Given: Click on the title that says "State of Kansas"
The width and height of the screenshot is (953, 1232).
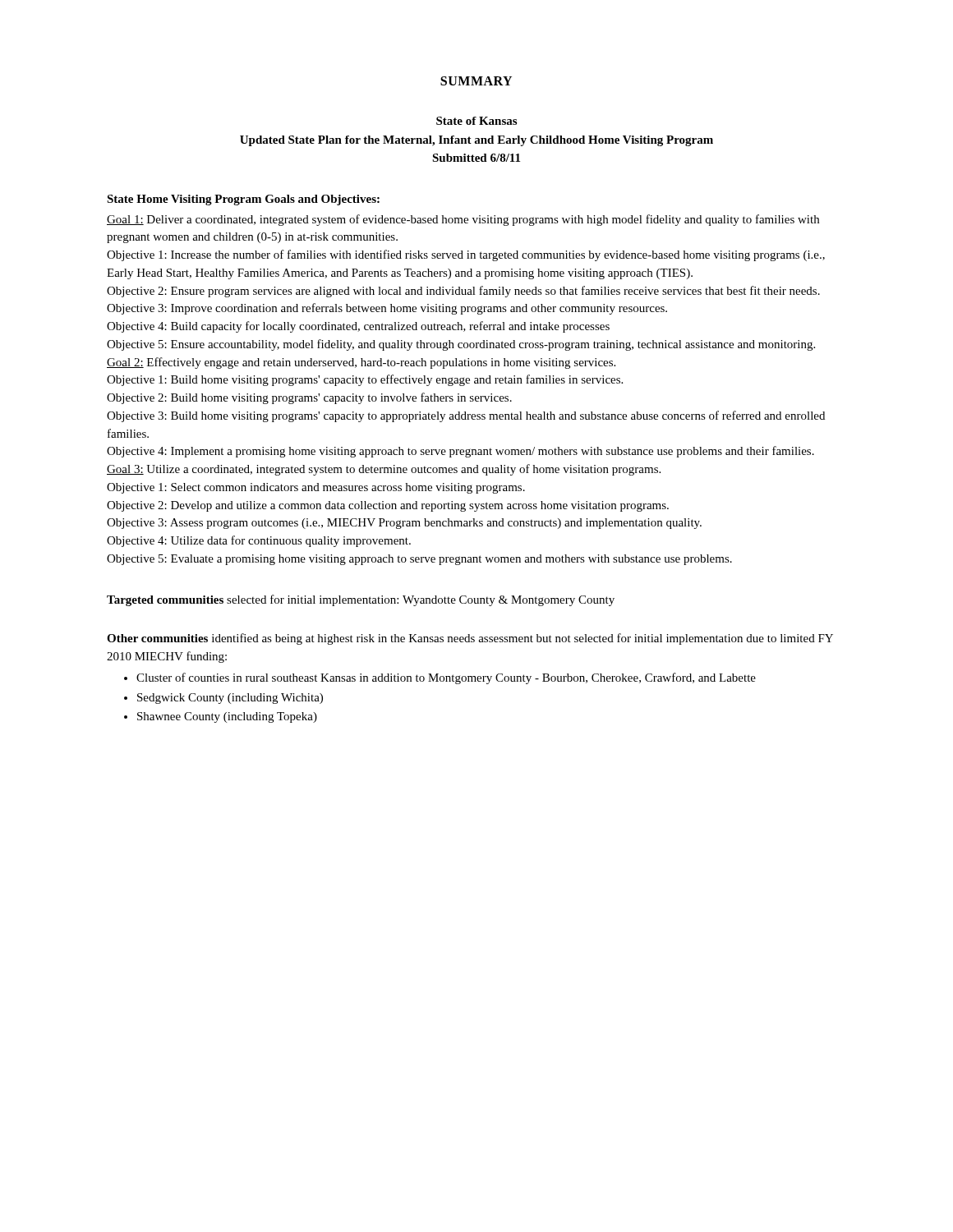Looking at the screenshot, I should click(x=476, y=139).
